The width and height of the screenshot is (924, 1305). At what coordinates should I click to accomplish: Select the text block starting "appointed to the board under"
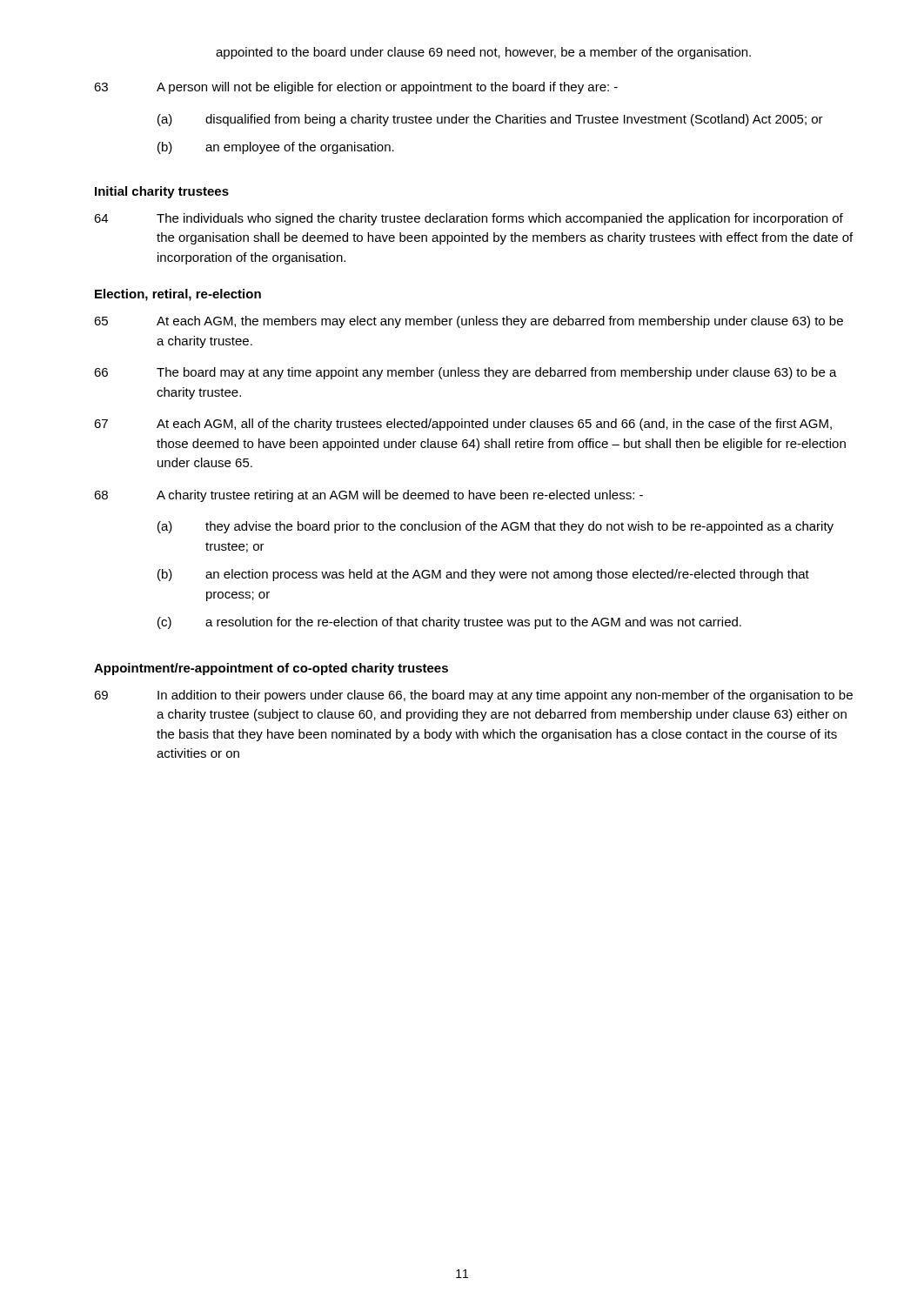[484, 52]
